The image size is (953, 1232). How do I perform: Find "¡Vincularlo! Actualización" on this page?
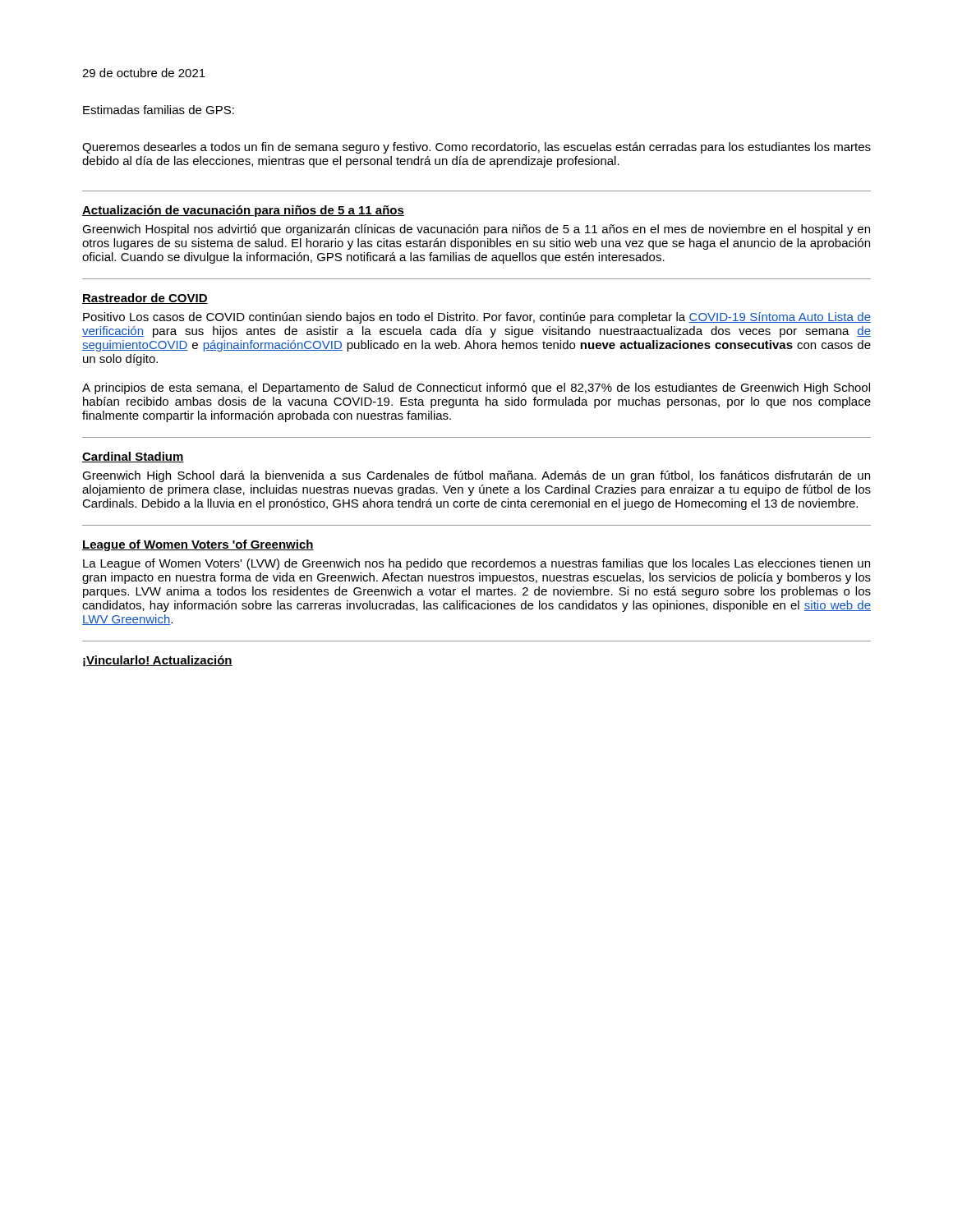157,660
